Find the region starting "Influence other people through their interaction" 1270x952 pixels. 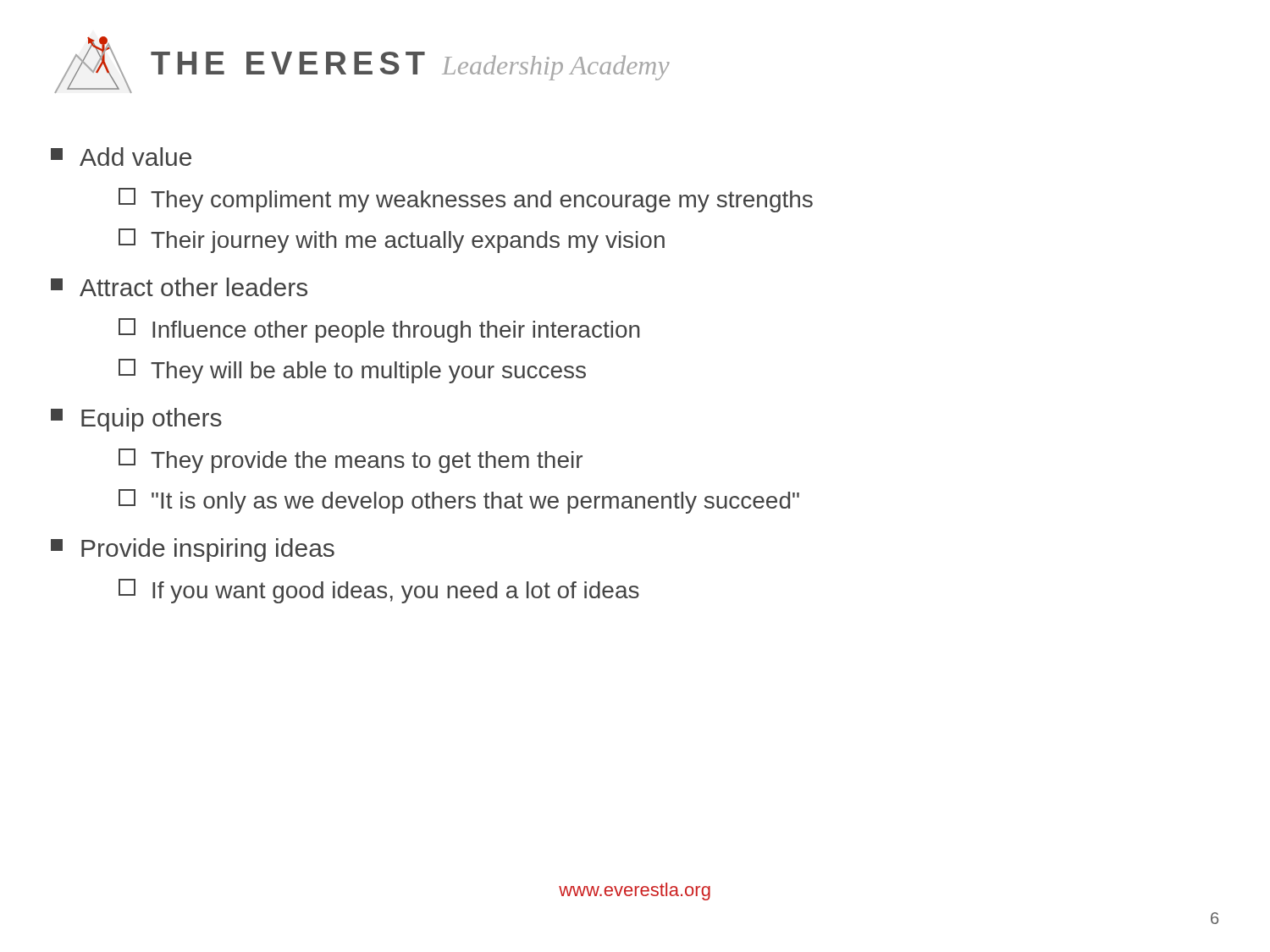[x=380, y=330]
